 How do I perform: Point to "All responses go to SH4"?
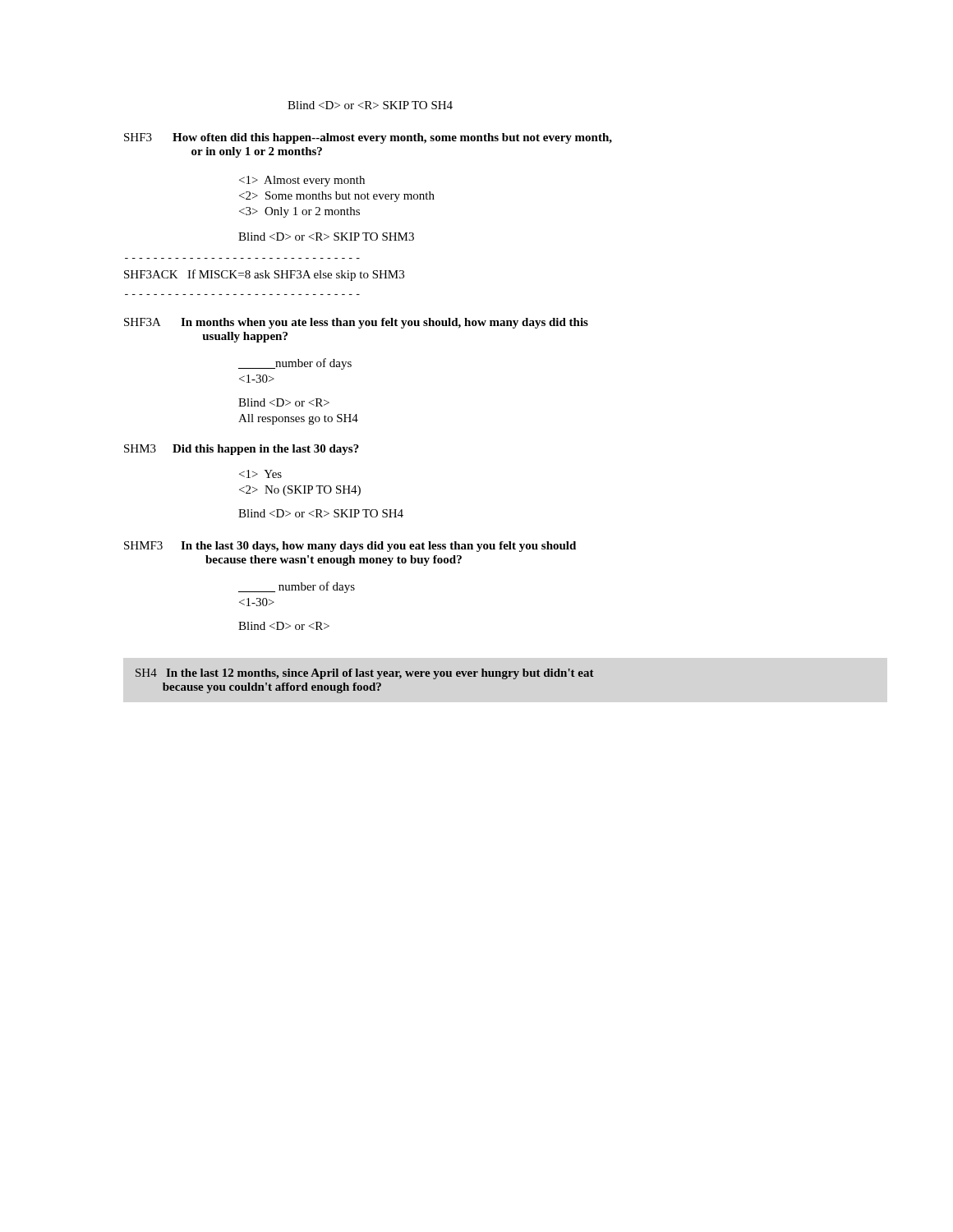[x=298, y=418]
